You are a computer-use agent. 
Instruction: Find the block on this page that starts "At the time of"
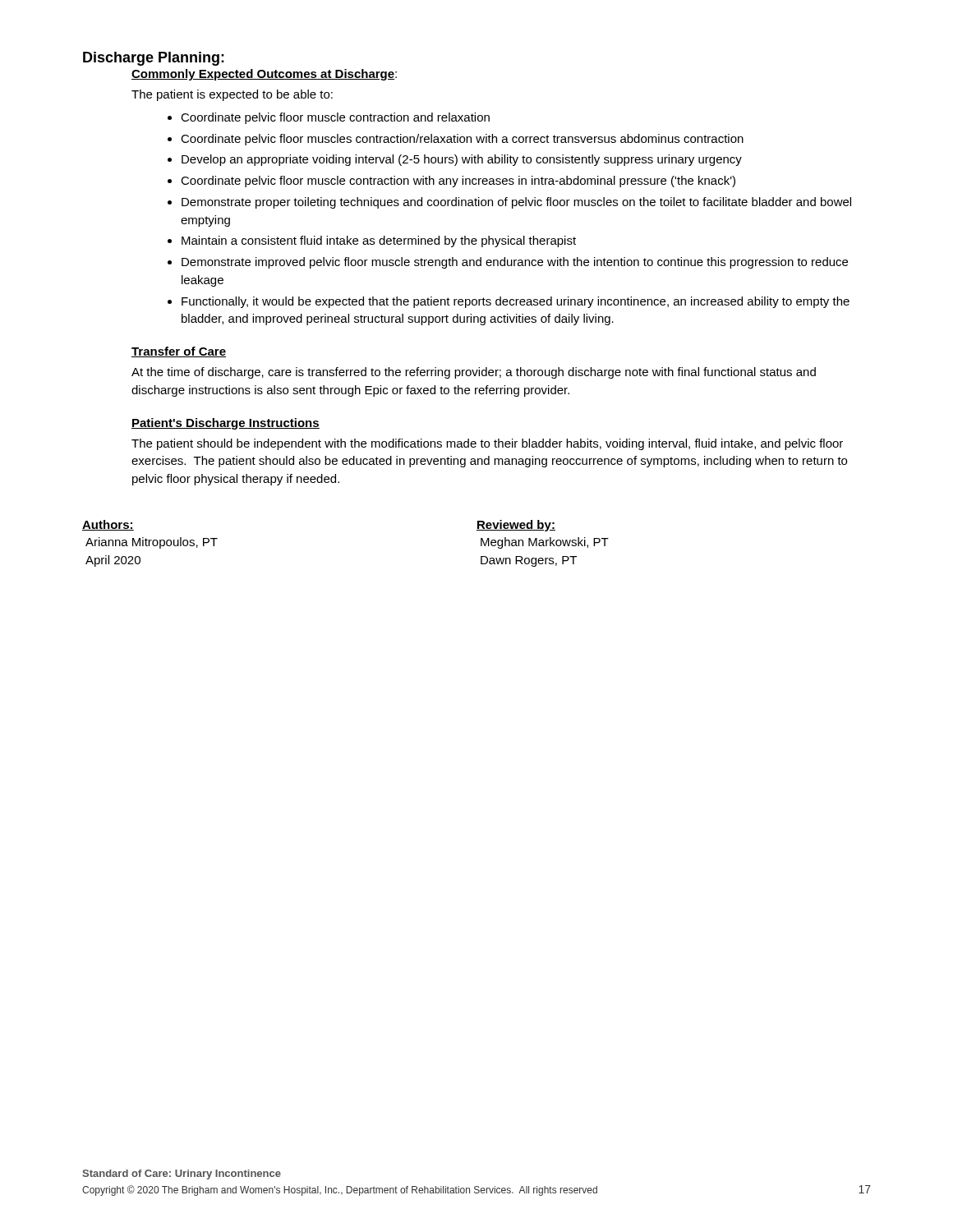[474, 381]
